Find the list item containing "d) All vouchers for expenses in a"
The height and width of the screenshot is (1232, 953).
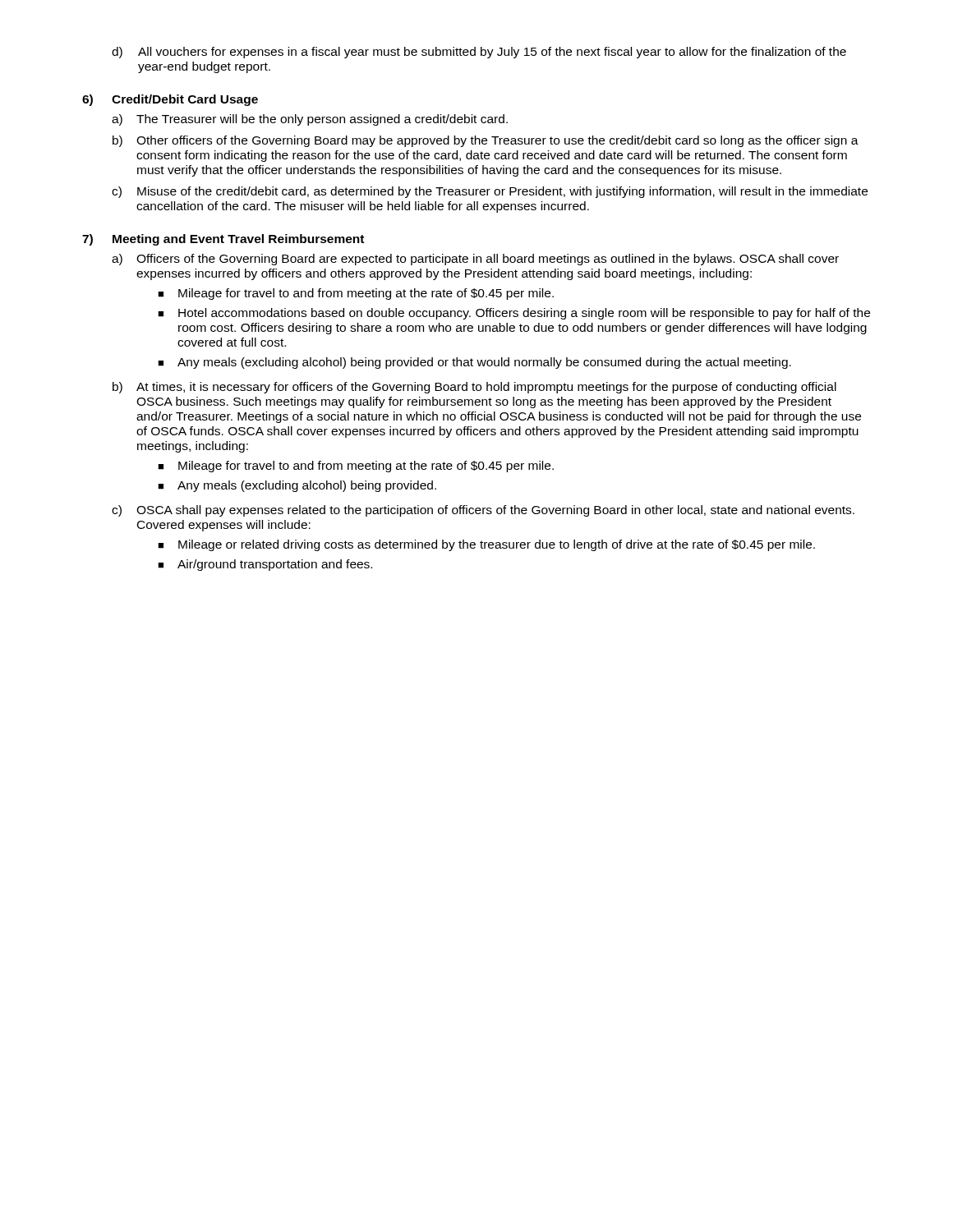pos(491,59)
